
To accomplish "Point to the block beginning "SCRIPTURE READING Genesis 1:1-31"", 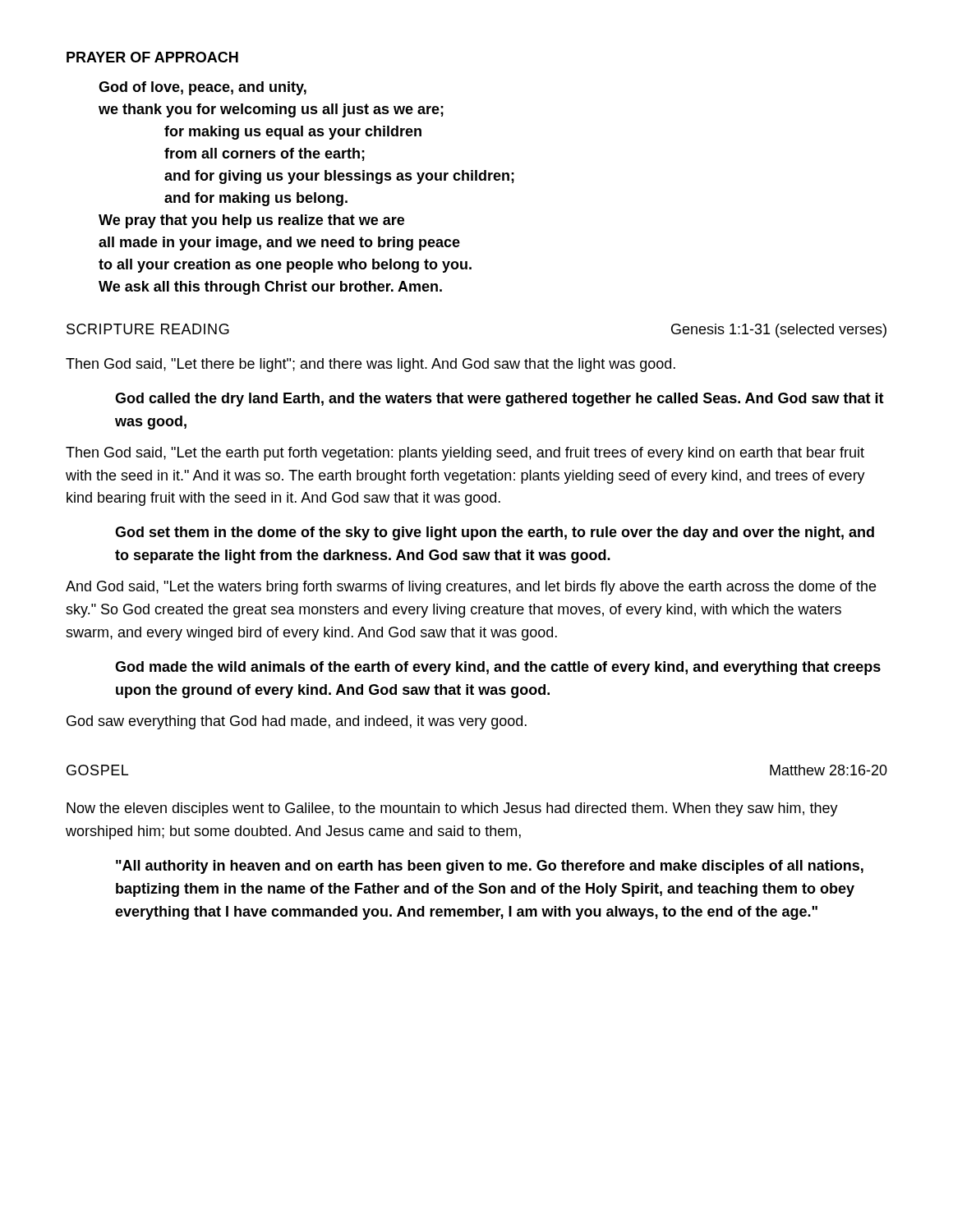I will [x=150, y=330].
